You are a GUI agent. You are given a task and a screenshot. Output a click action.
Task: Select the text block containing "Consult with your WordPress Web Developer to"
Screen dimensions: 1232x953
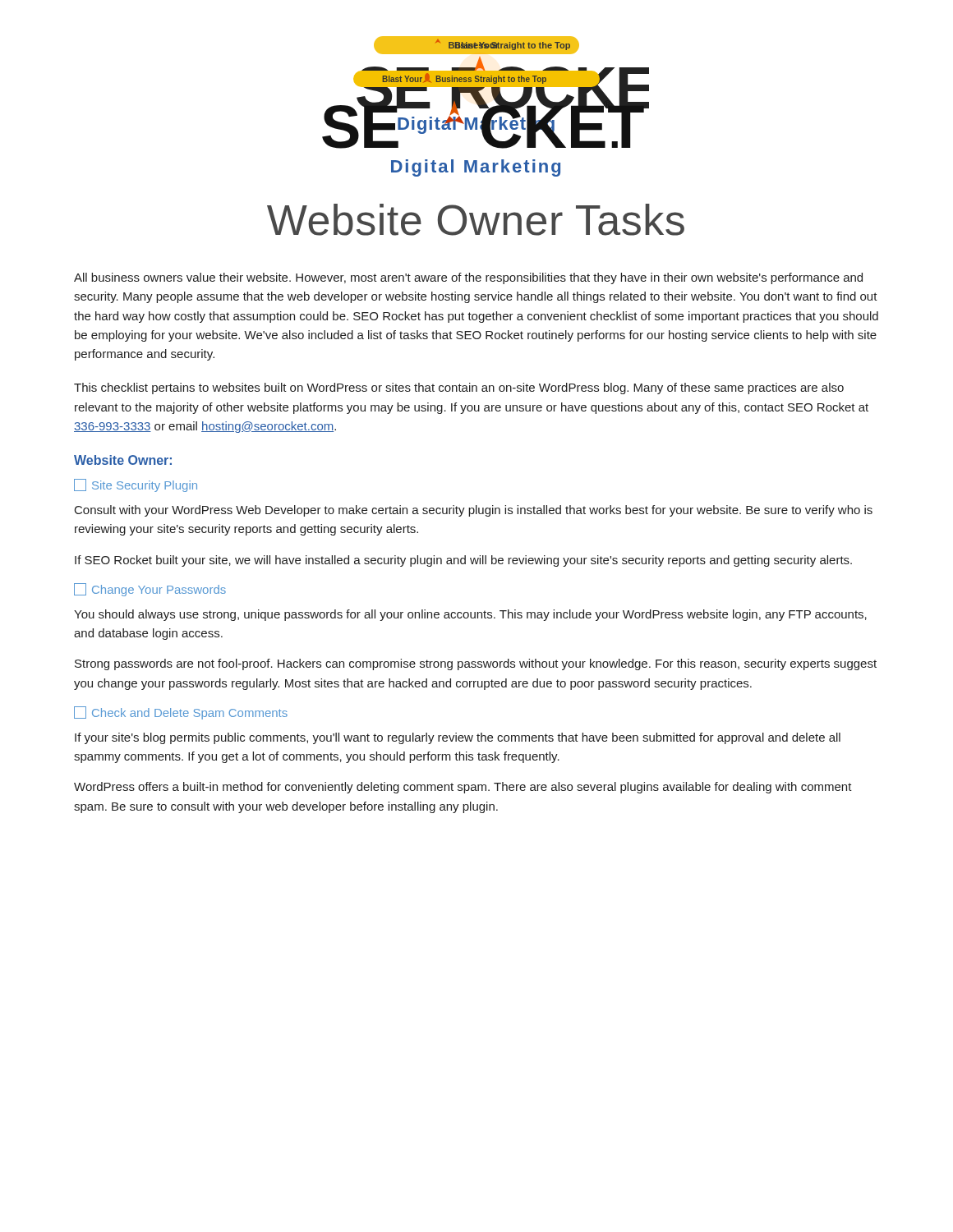[473, 519]
